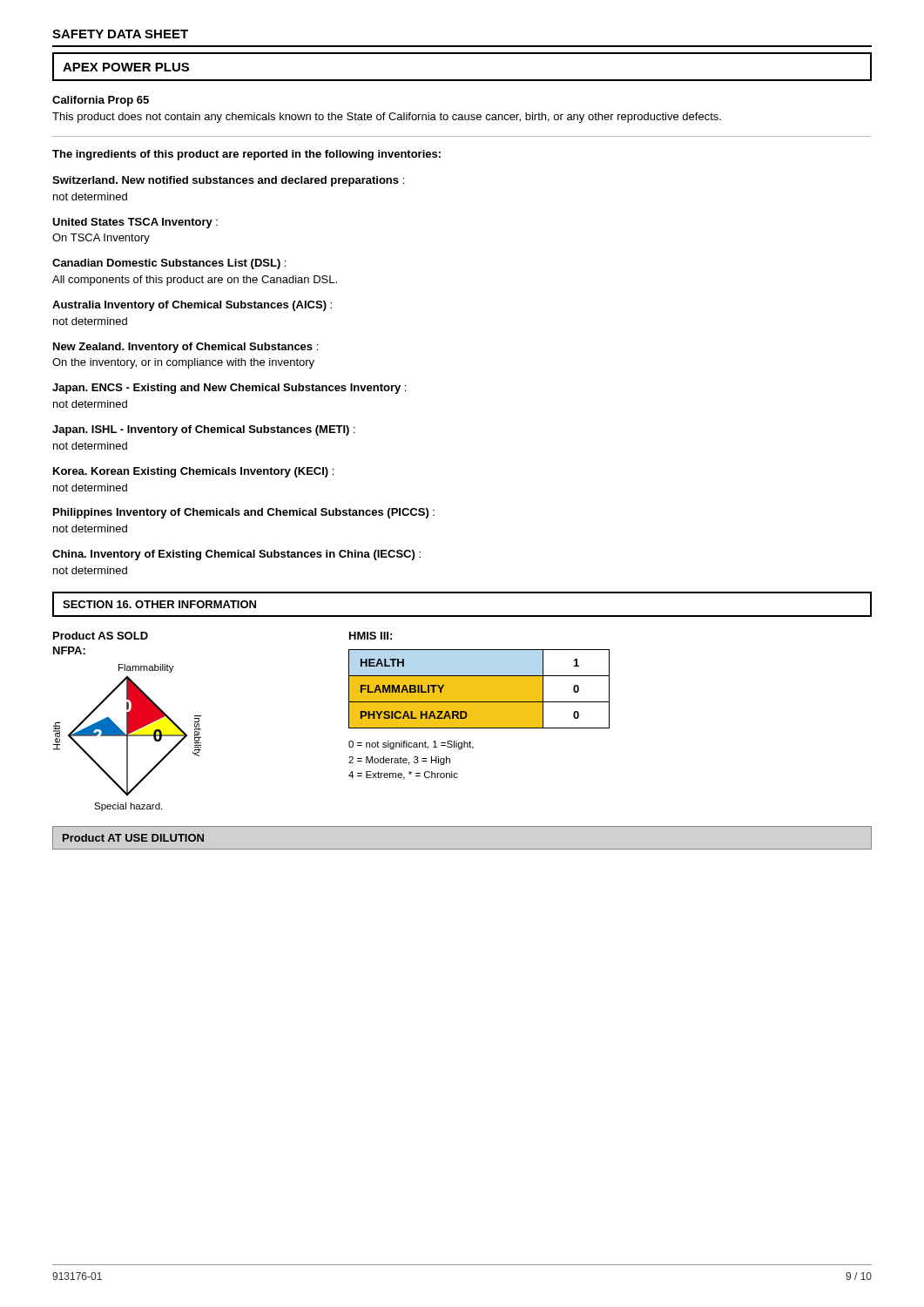Find the block starting "China. Inventory of"

(237, 562)
